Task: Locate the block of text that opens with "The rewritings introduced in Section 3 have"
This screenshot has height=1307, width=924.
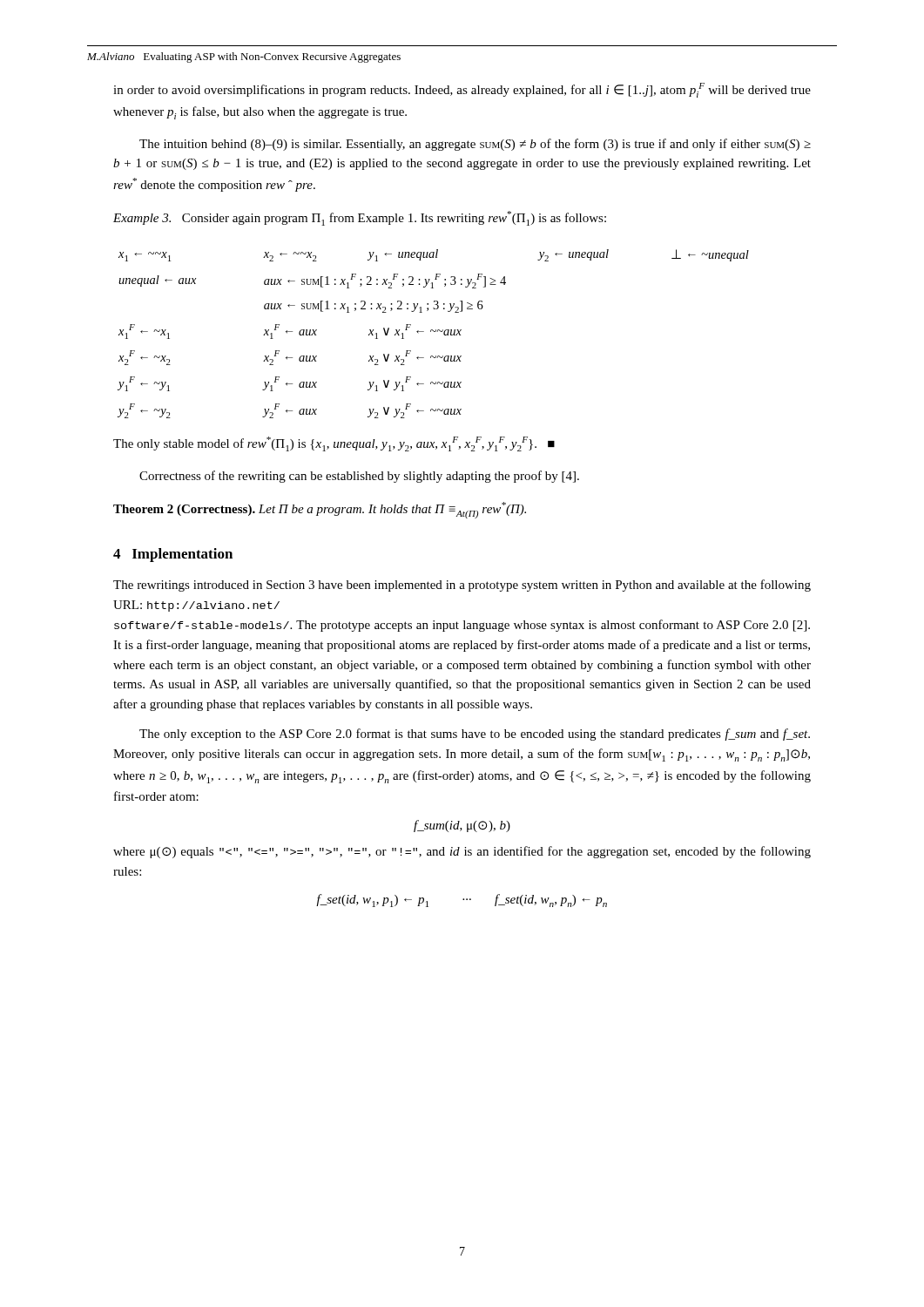Action: pyautogui.click(x=462, y=644)
